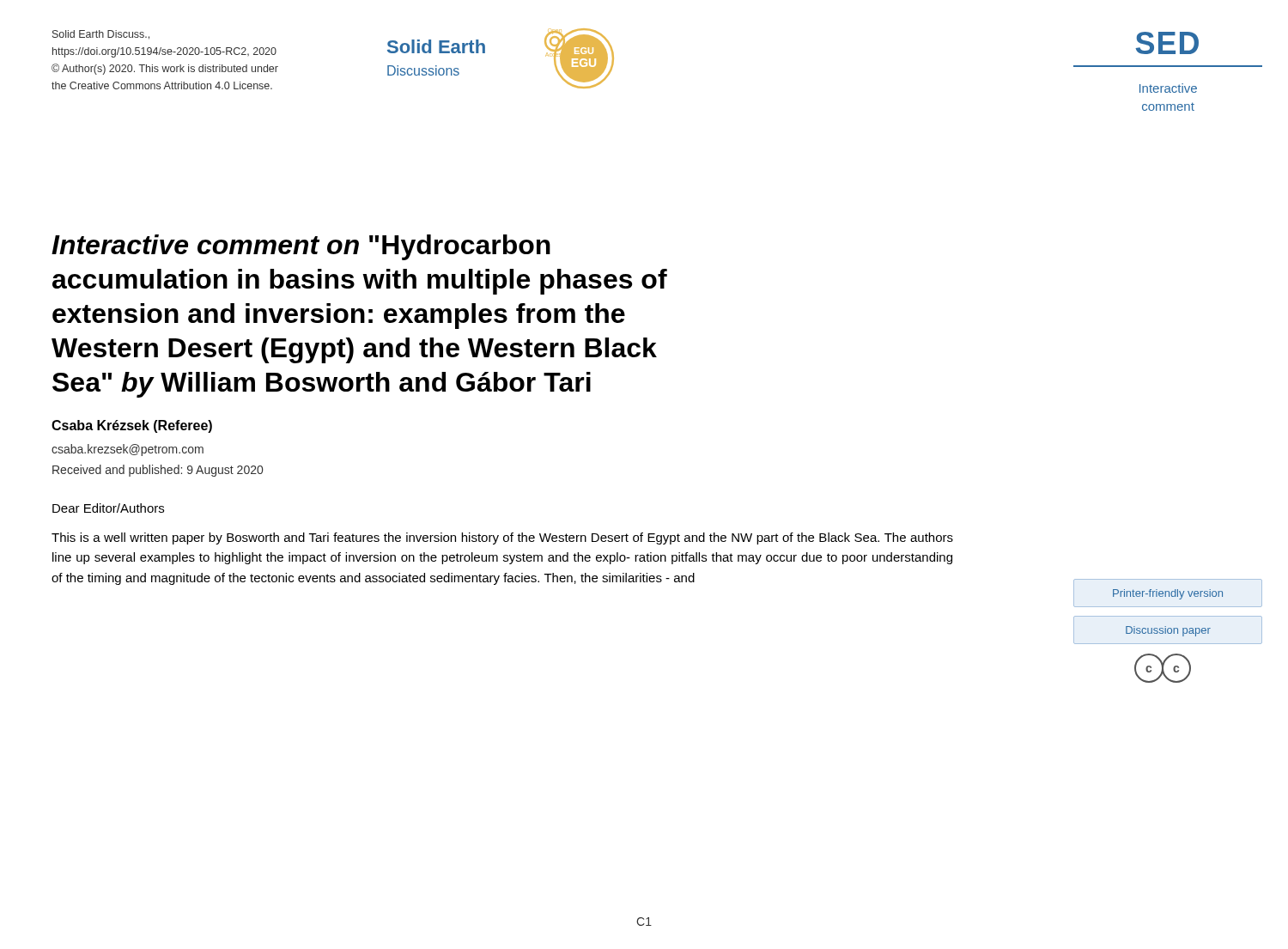The image size is (1288, 949).
Task: Click on the element starting "This is a well written"
Action: pyautogui.click(x=502, y=557)
